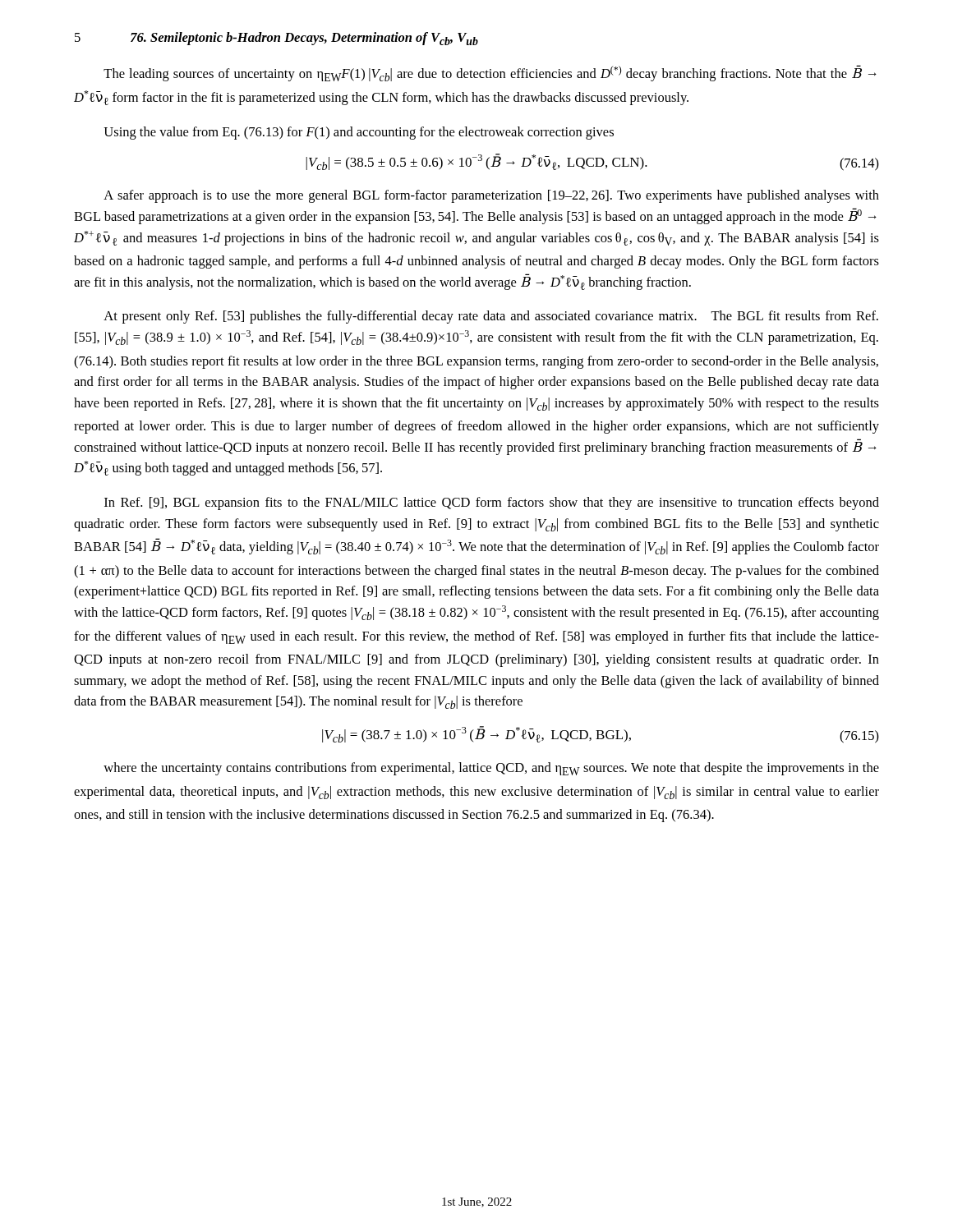Point to the block beginning "A safer approach is to use the"

point(476,240)
